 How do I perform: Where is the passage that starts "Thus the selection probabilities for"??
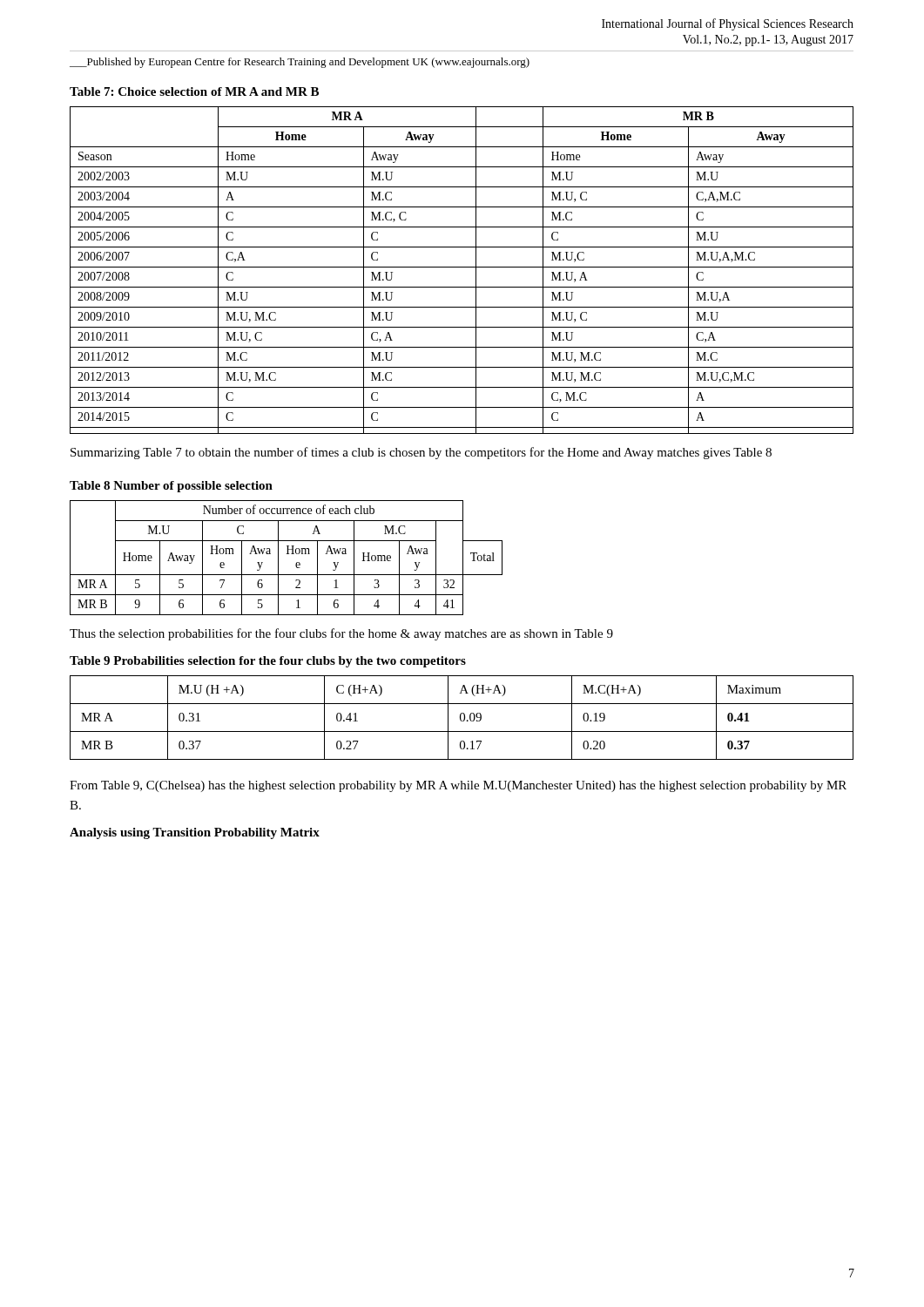(341, 633)
